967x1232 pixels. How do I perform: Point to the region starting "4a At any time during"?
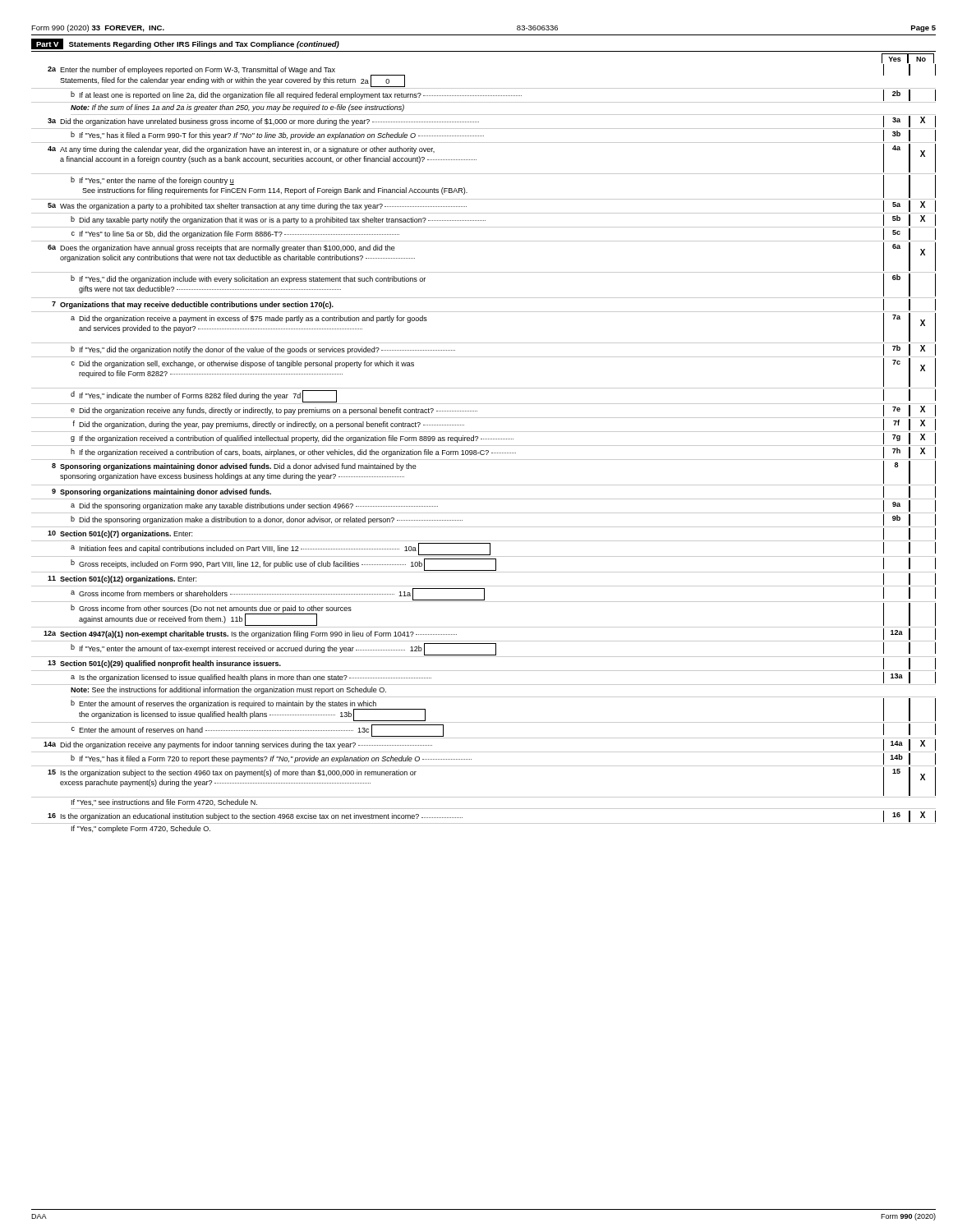pyautogui.click(x=484, y=158)
